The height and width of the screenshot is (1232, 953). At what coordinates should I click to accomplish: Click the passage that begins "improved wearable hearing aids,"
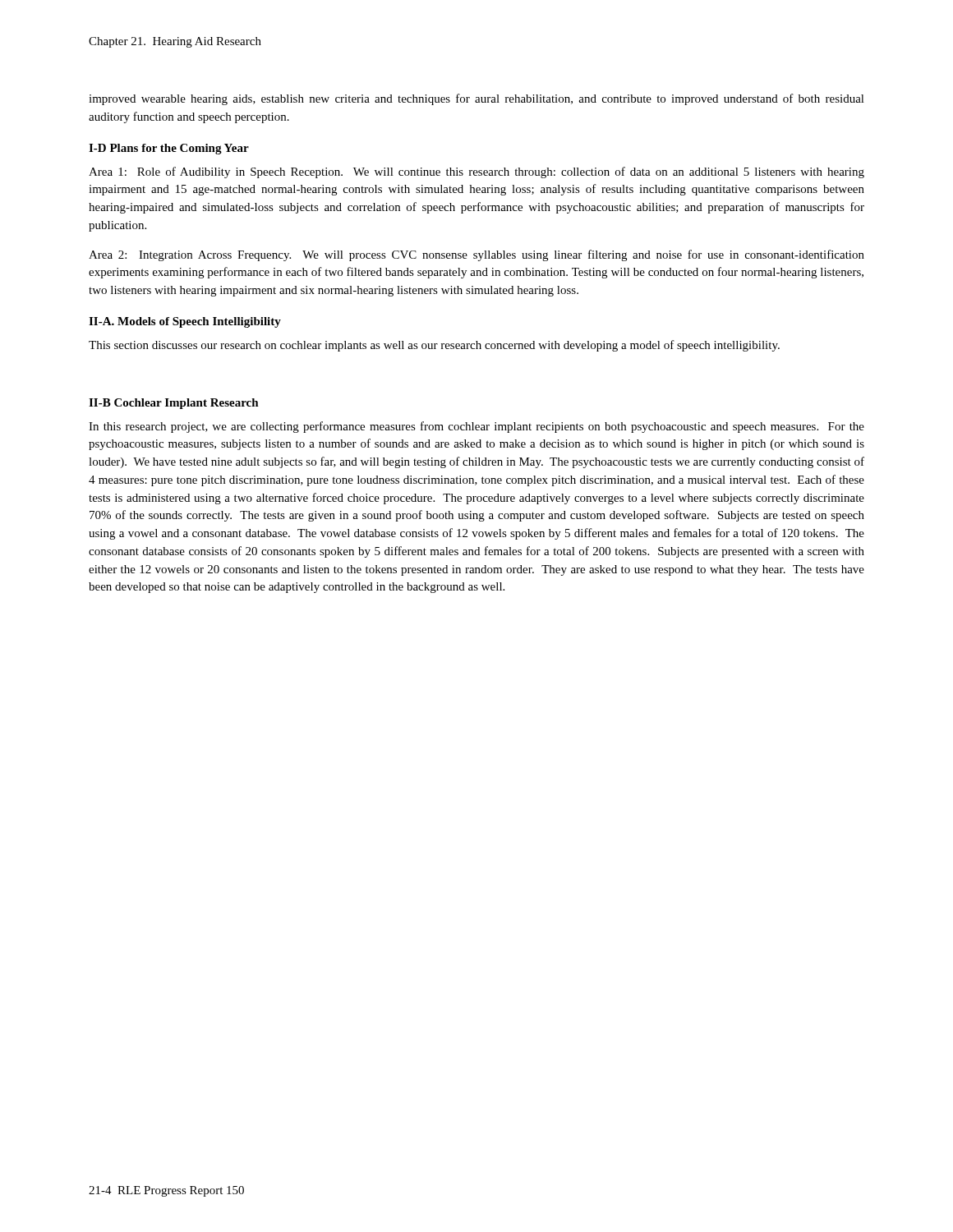click(x=476, y=108)
